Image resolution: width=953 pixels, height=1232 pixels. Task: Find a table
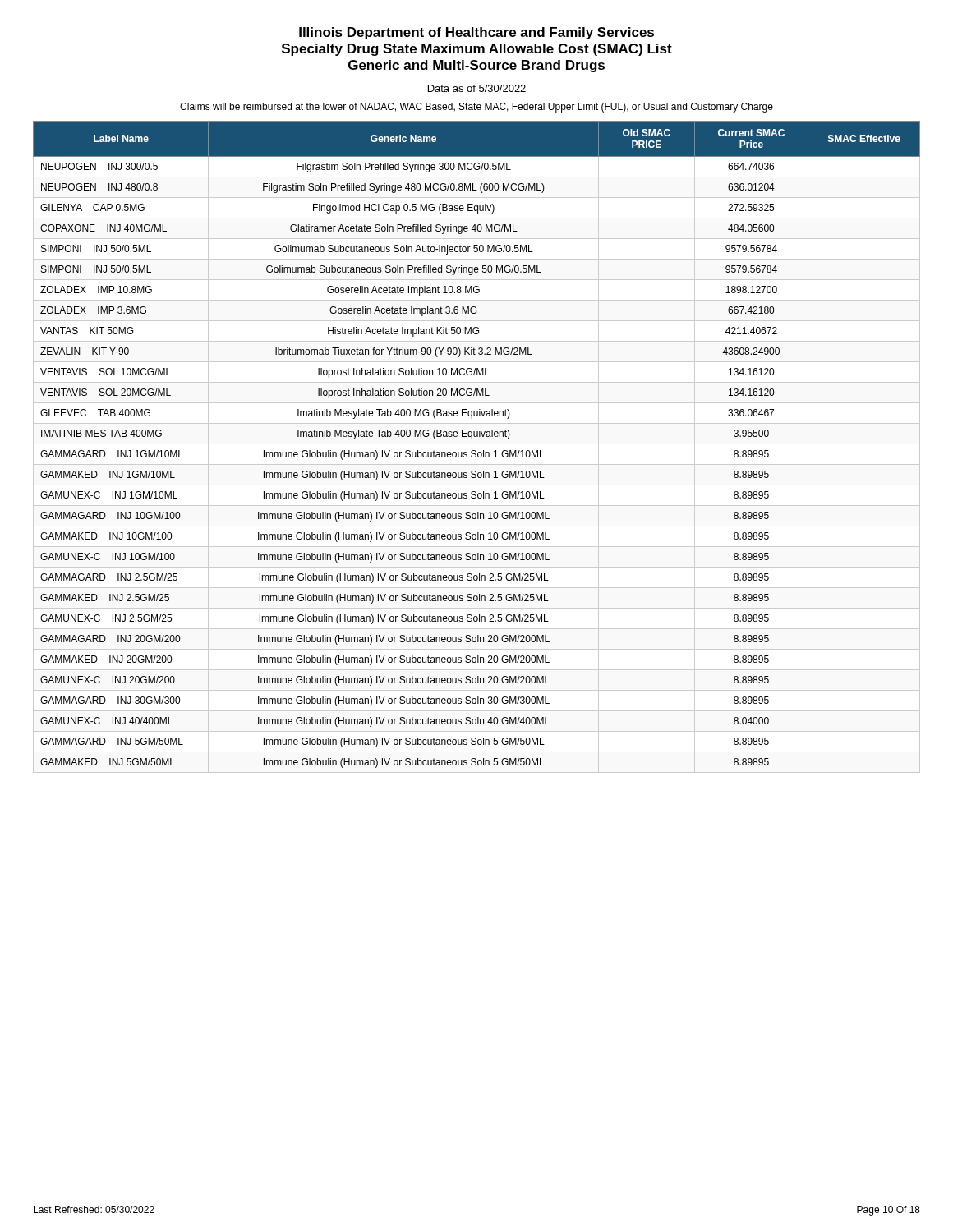[x=476, y=447]
